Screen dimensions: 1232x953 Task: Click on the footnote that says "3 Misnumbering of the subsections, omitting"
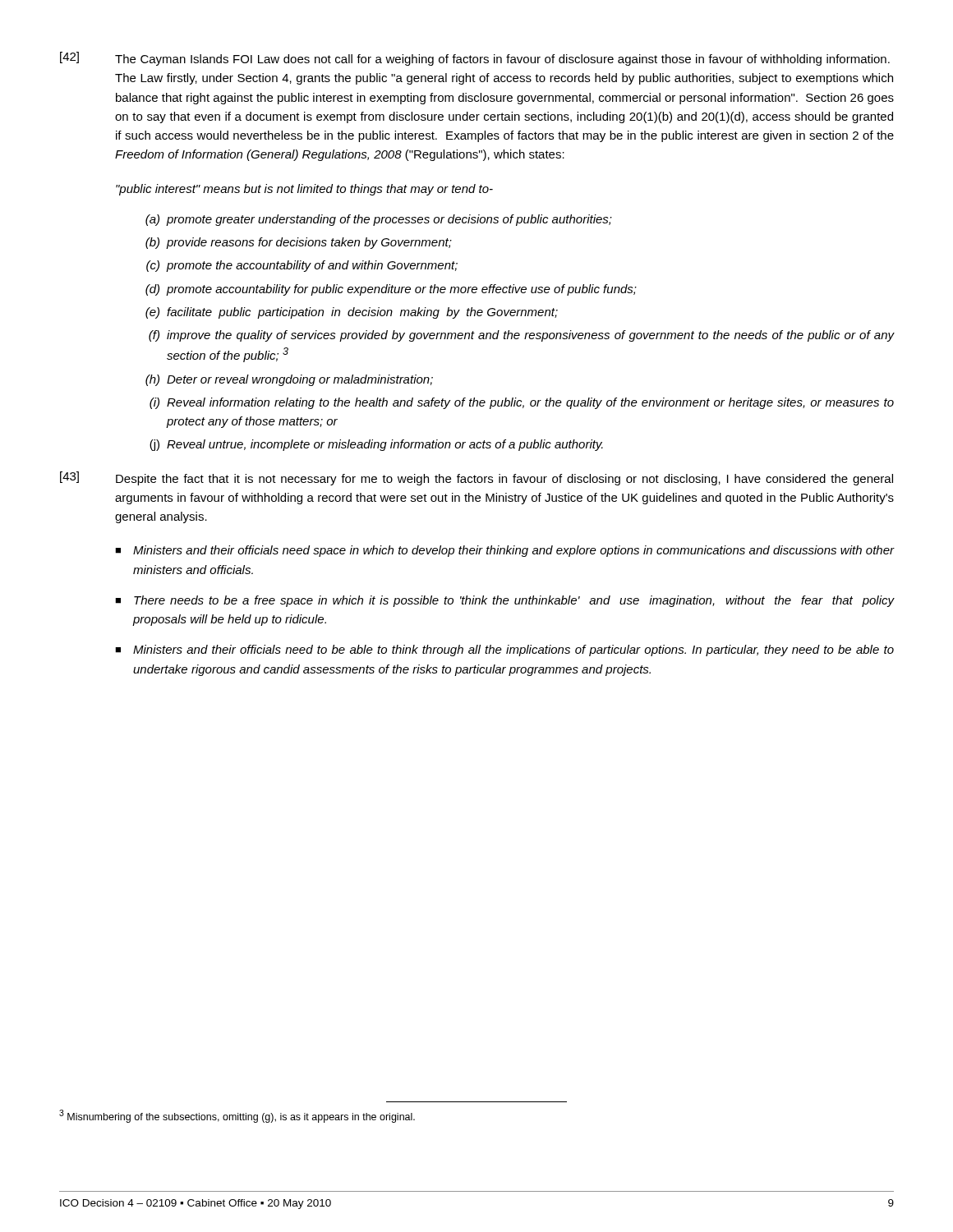pos(237,1116)
